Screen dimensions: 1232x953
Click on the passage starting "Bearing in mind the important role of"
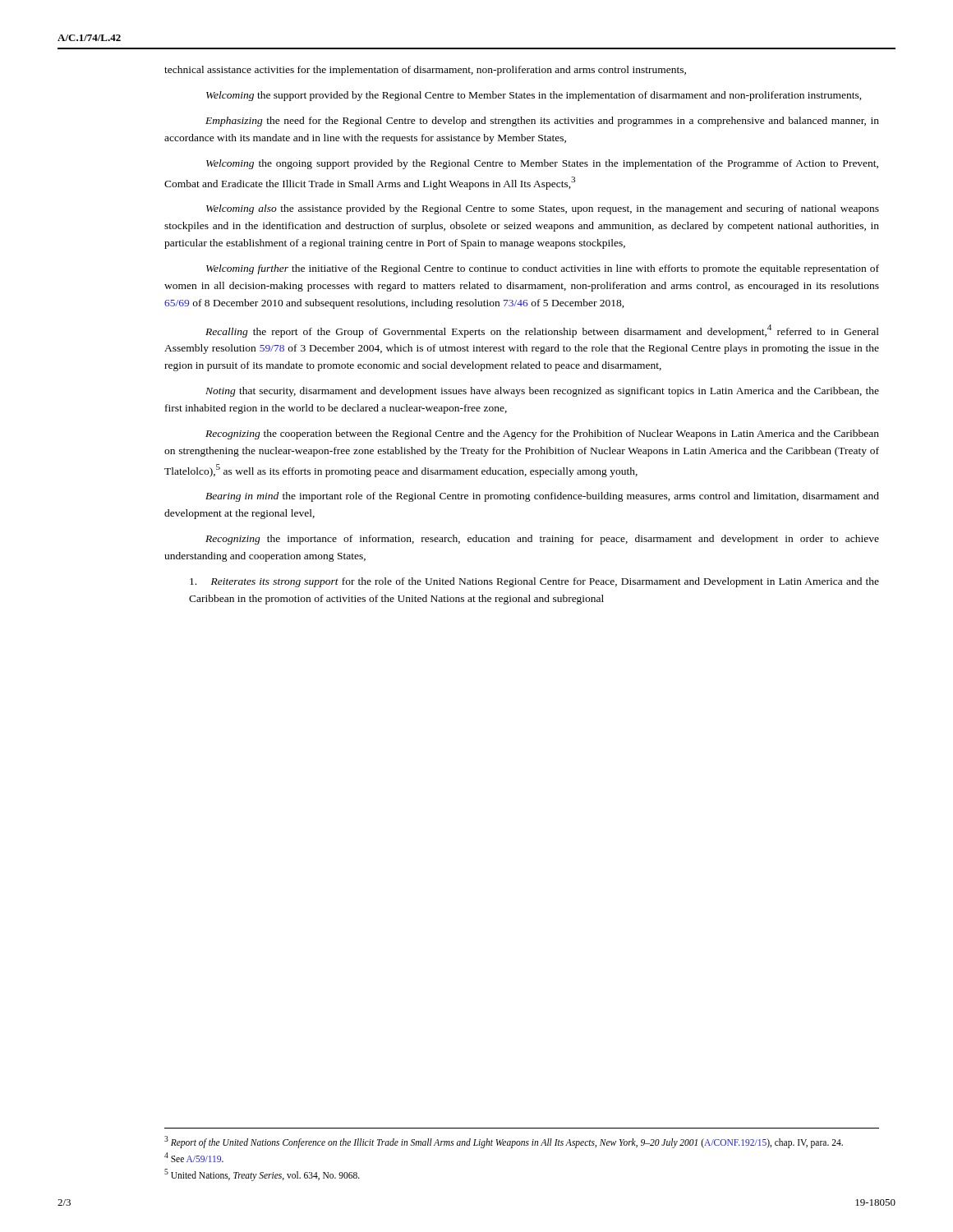click(522, 505)
